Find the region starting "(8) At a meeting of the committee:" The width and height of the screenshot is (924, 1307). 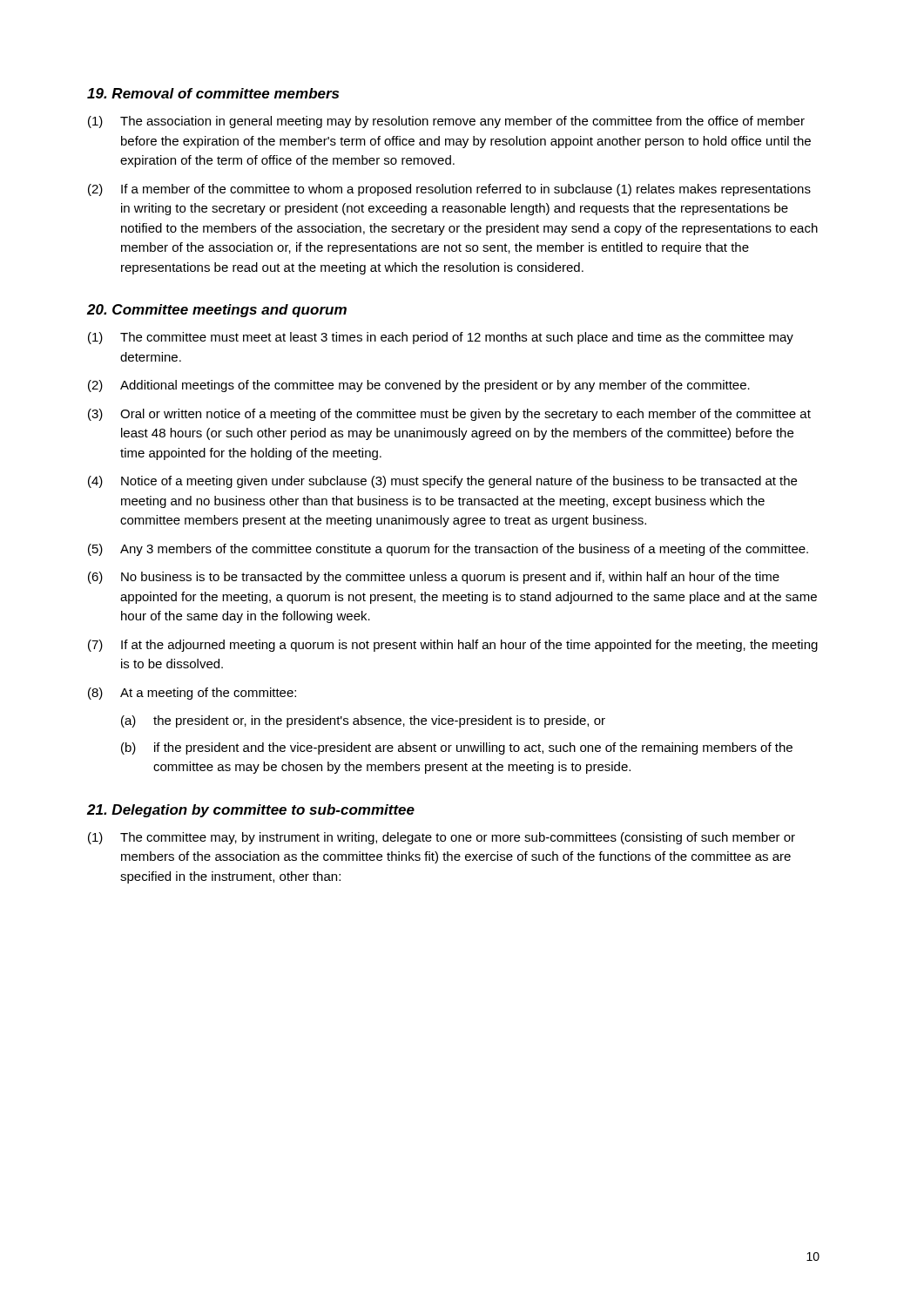[192, 694]
